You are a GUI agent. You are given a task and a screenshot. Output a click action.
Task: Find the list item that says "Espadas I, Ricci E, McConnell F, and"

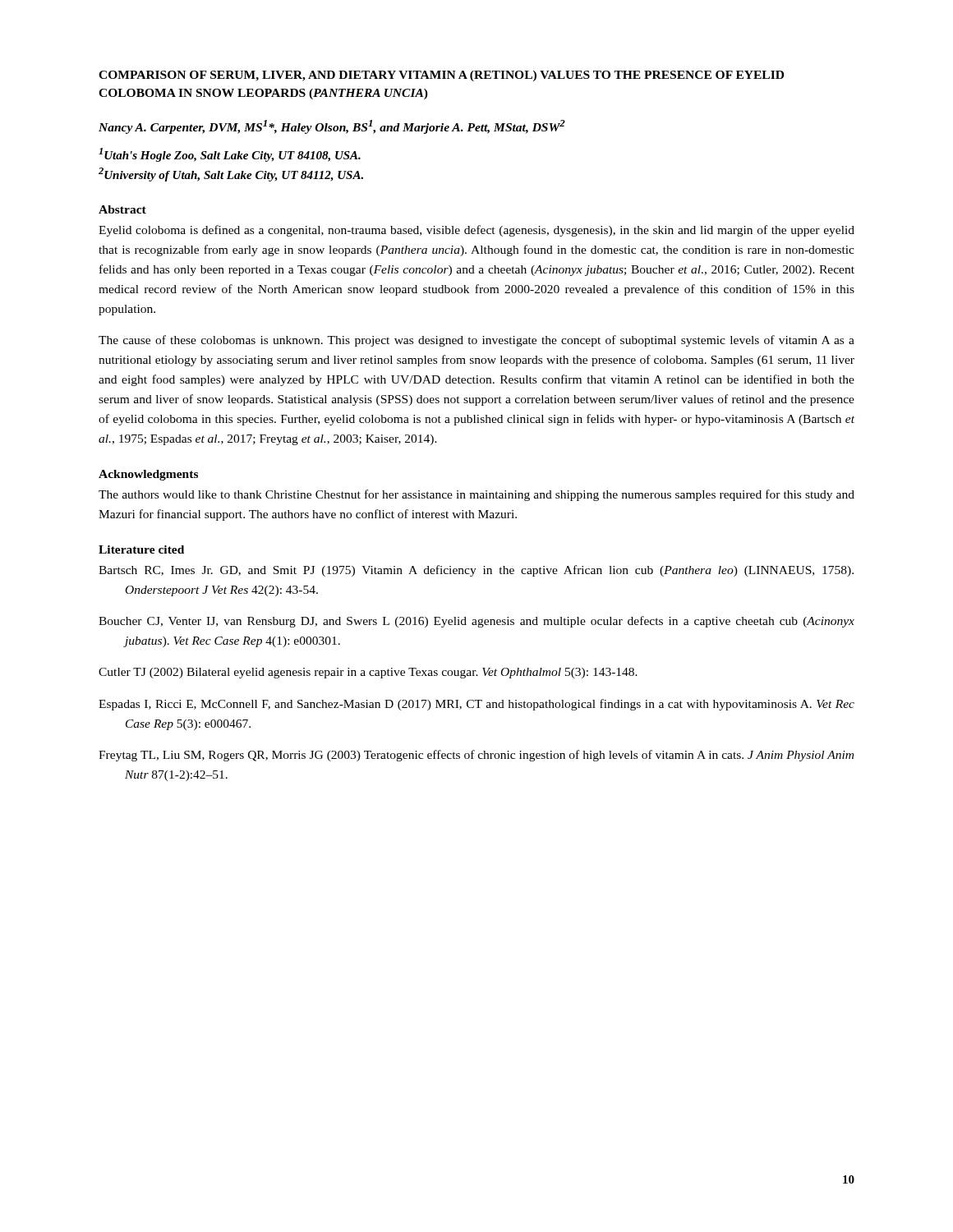(x=476, y=713)
